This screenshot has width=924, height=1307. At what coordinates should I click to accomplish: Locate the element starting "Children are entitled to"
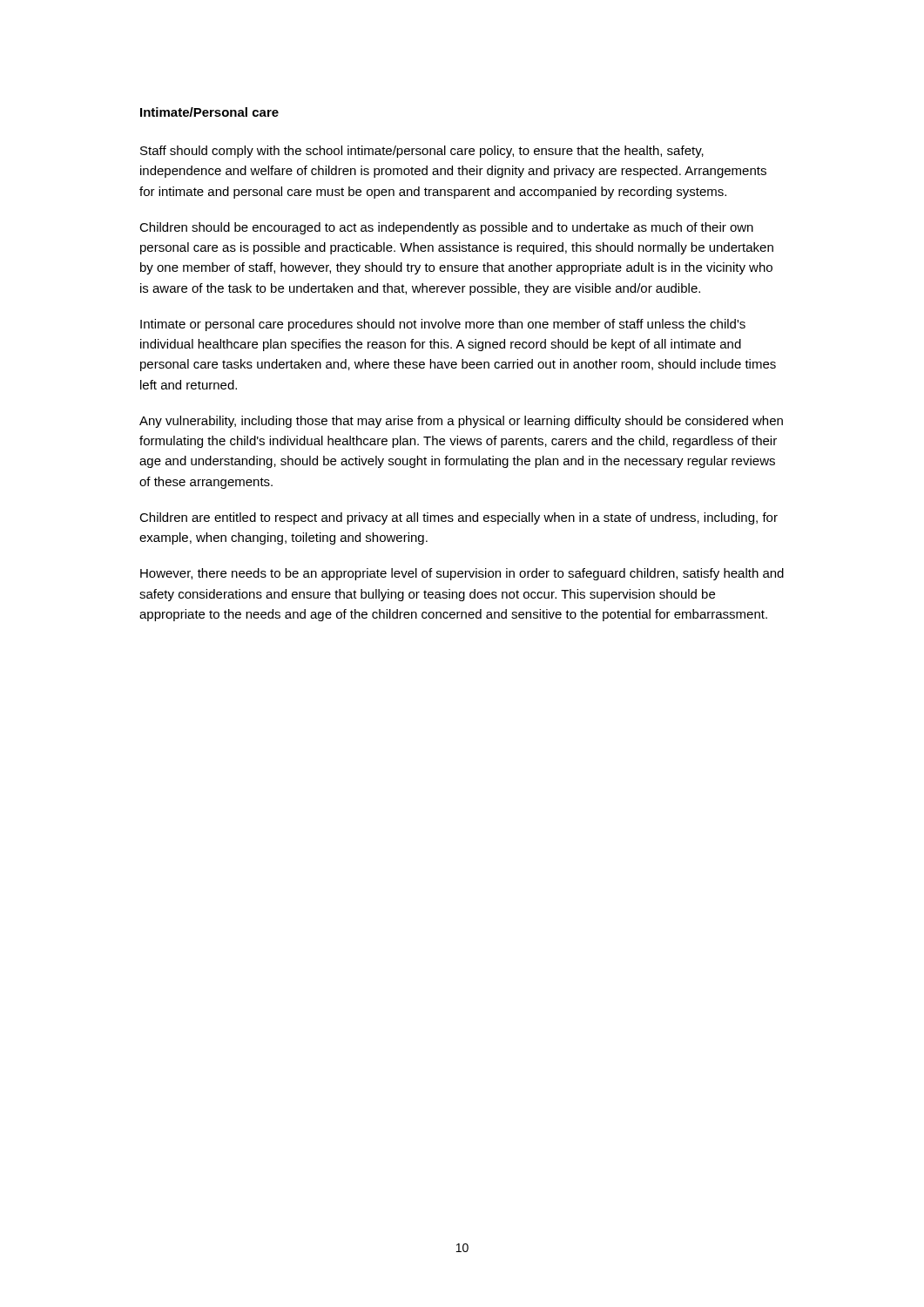click(458, 527)
